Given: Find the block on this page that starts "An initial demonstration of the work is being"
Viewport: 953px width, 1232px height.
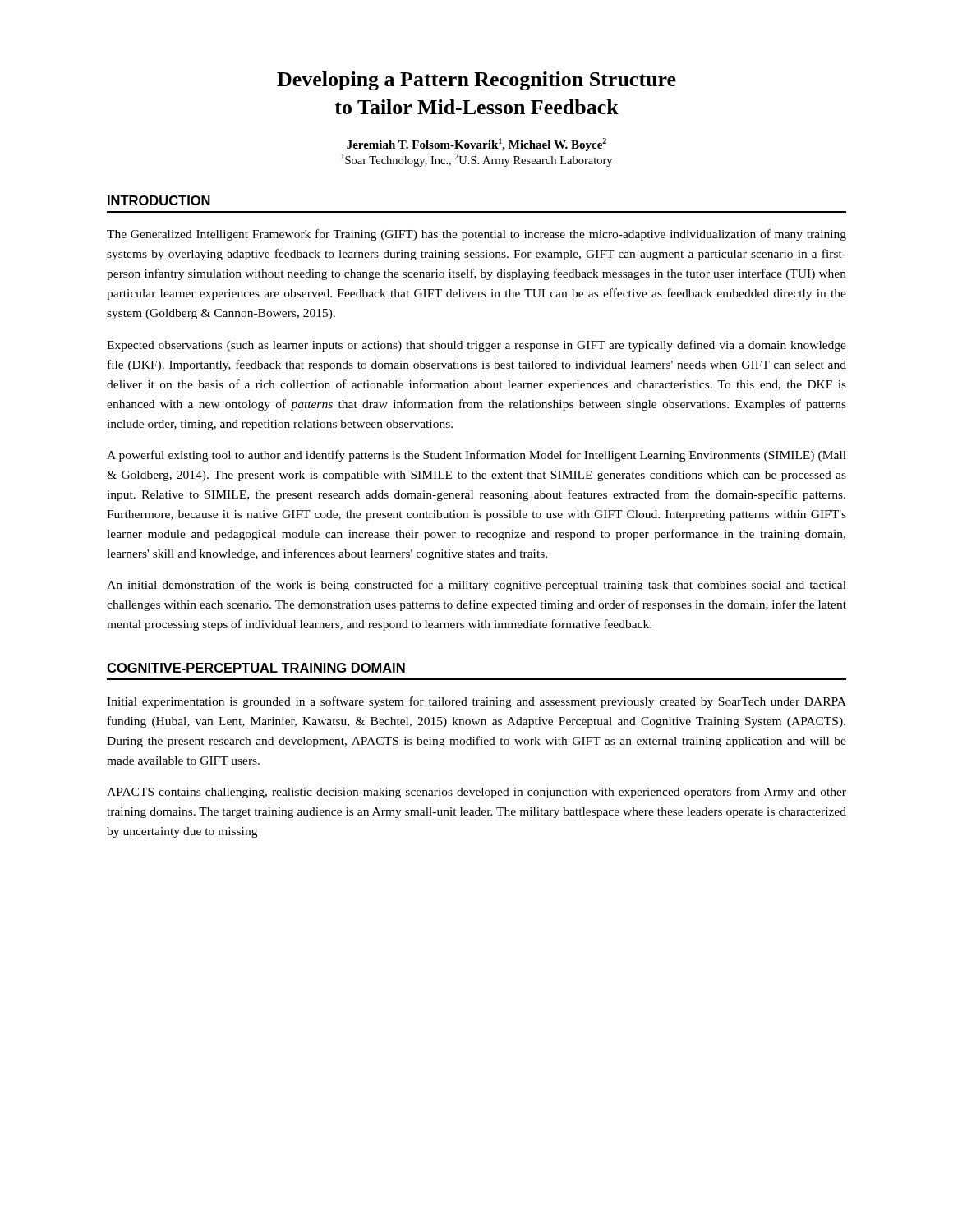Looking at the screenshot, I should 476,604.
